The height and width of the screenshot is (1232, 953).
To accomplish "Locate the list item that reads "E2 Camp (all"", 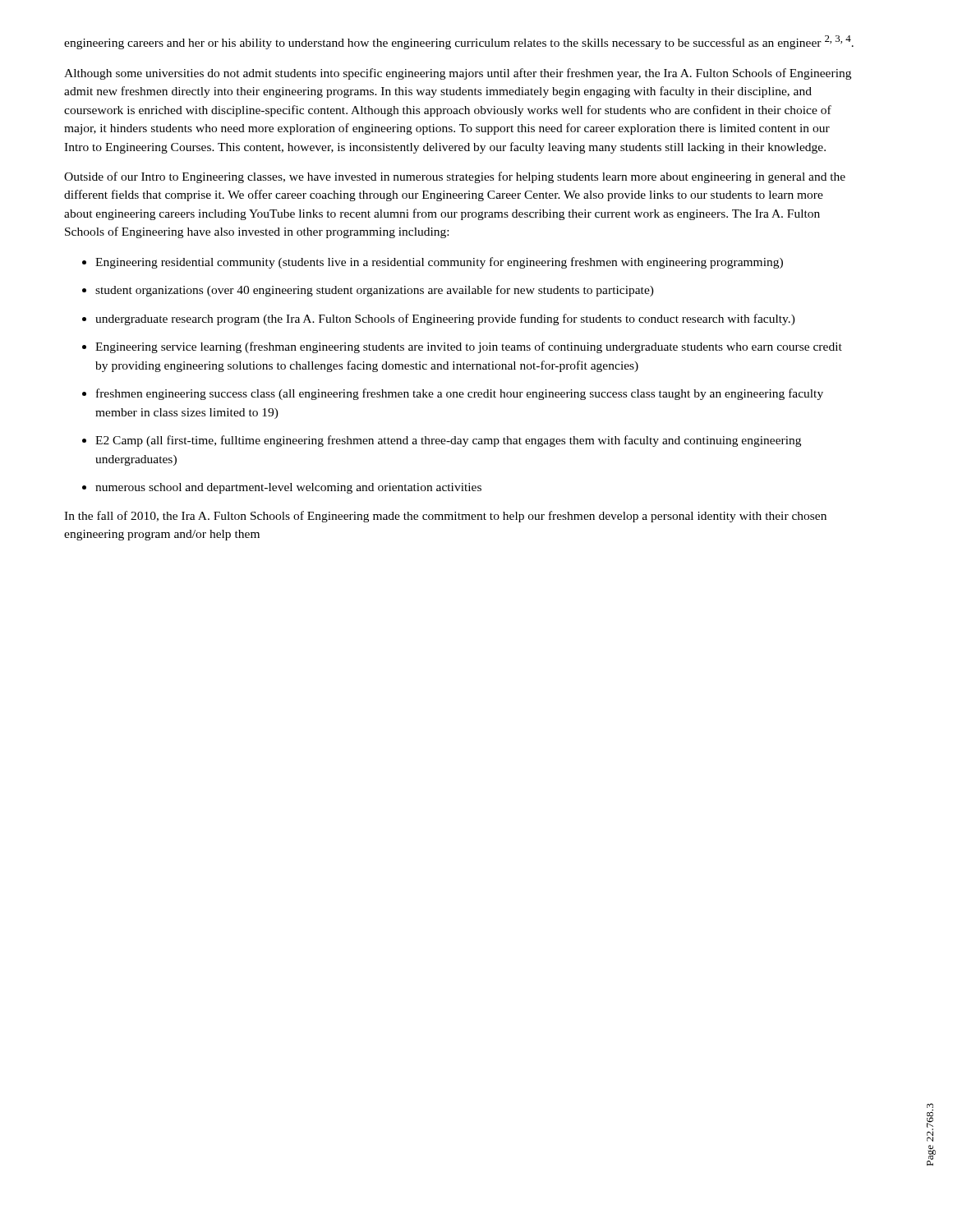I will point(475,450).
